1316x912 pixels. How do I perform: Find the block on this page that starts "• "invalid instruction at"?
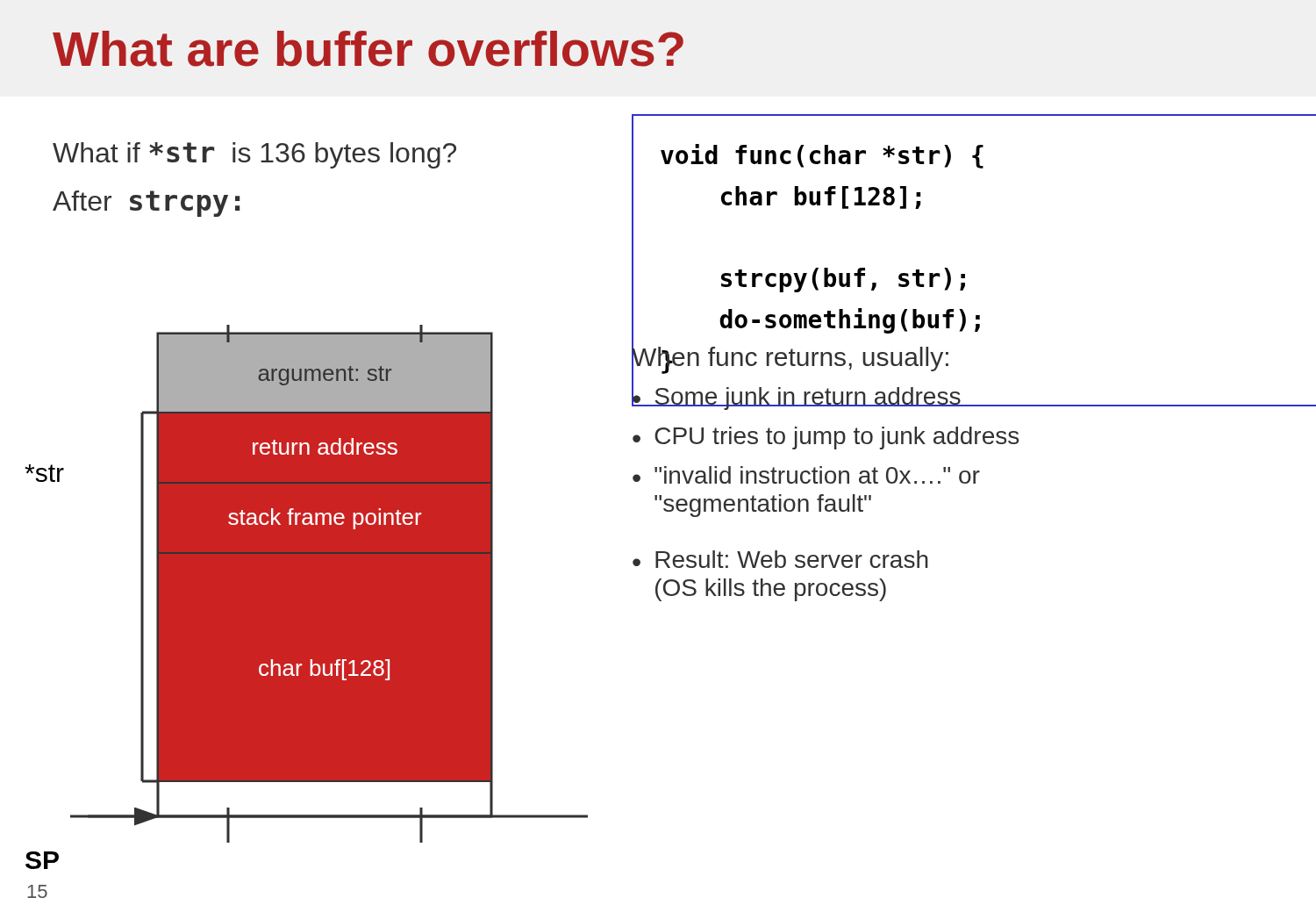pos(806,490)
